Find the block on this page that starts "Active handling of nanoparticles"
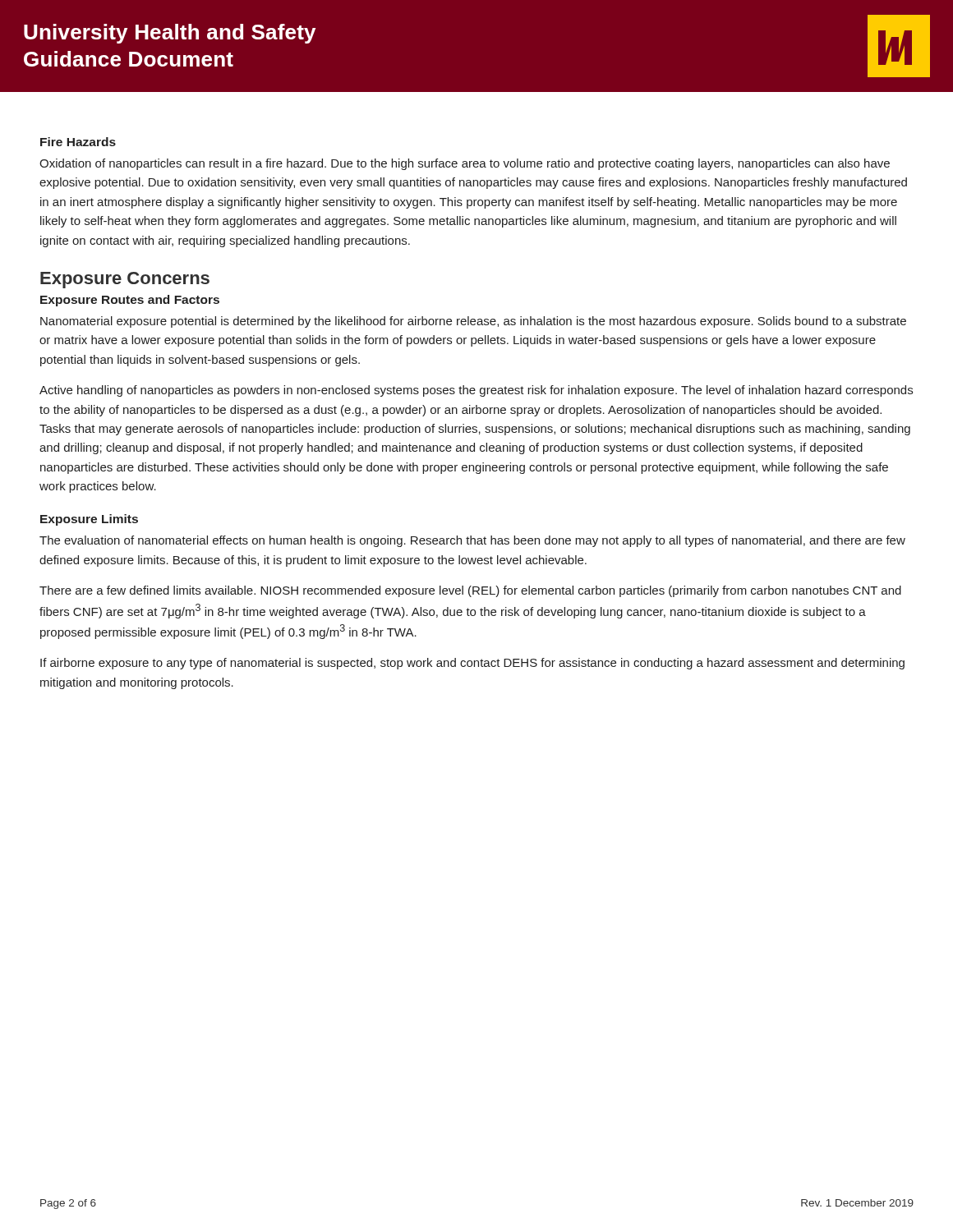 pyautogui.click(x=476, y=438)
